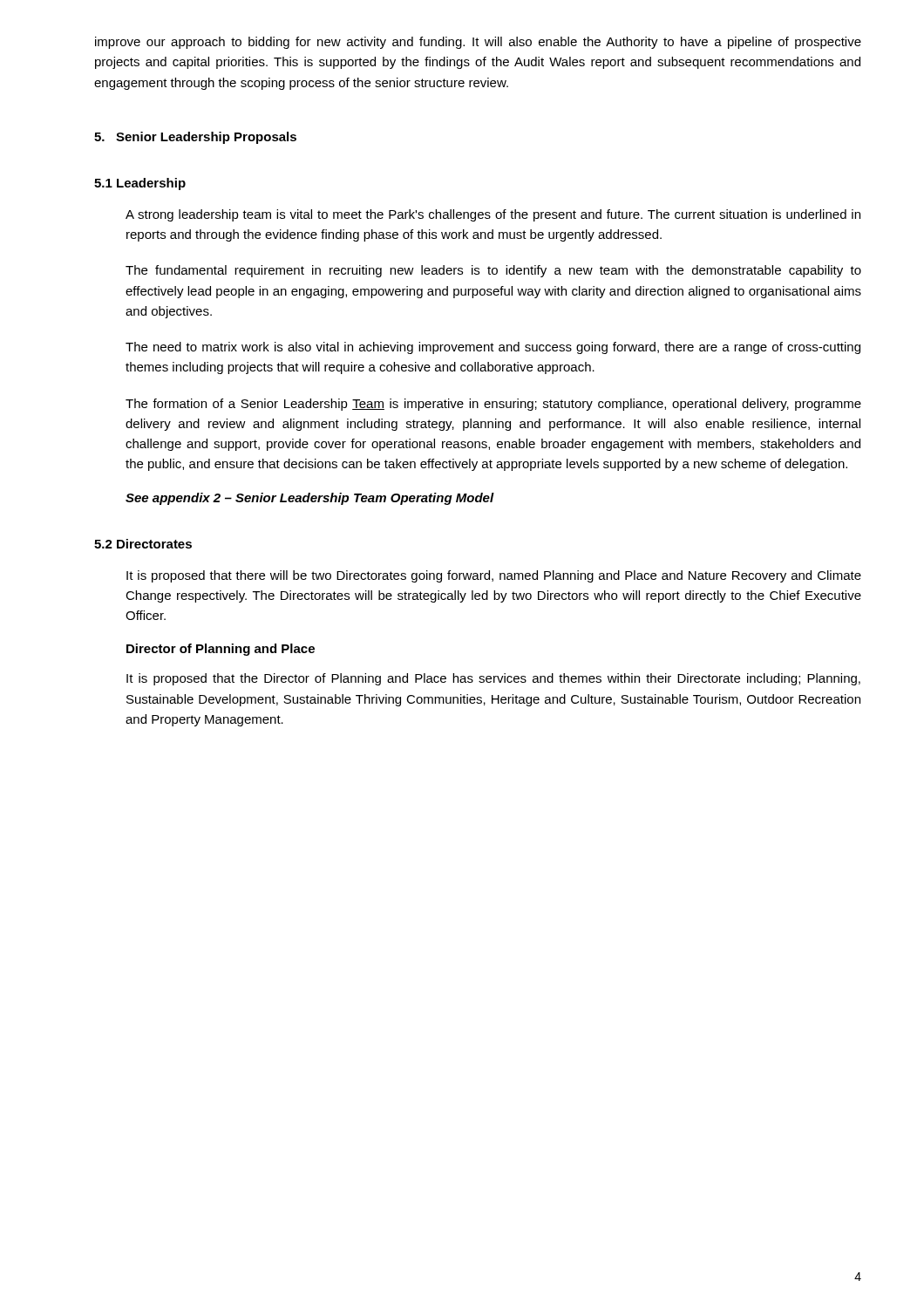
Task: Find the block on this page that starts "The need to matrix work is also vital"
Action: [493, 357]
